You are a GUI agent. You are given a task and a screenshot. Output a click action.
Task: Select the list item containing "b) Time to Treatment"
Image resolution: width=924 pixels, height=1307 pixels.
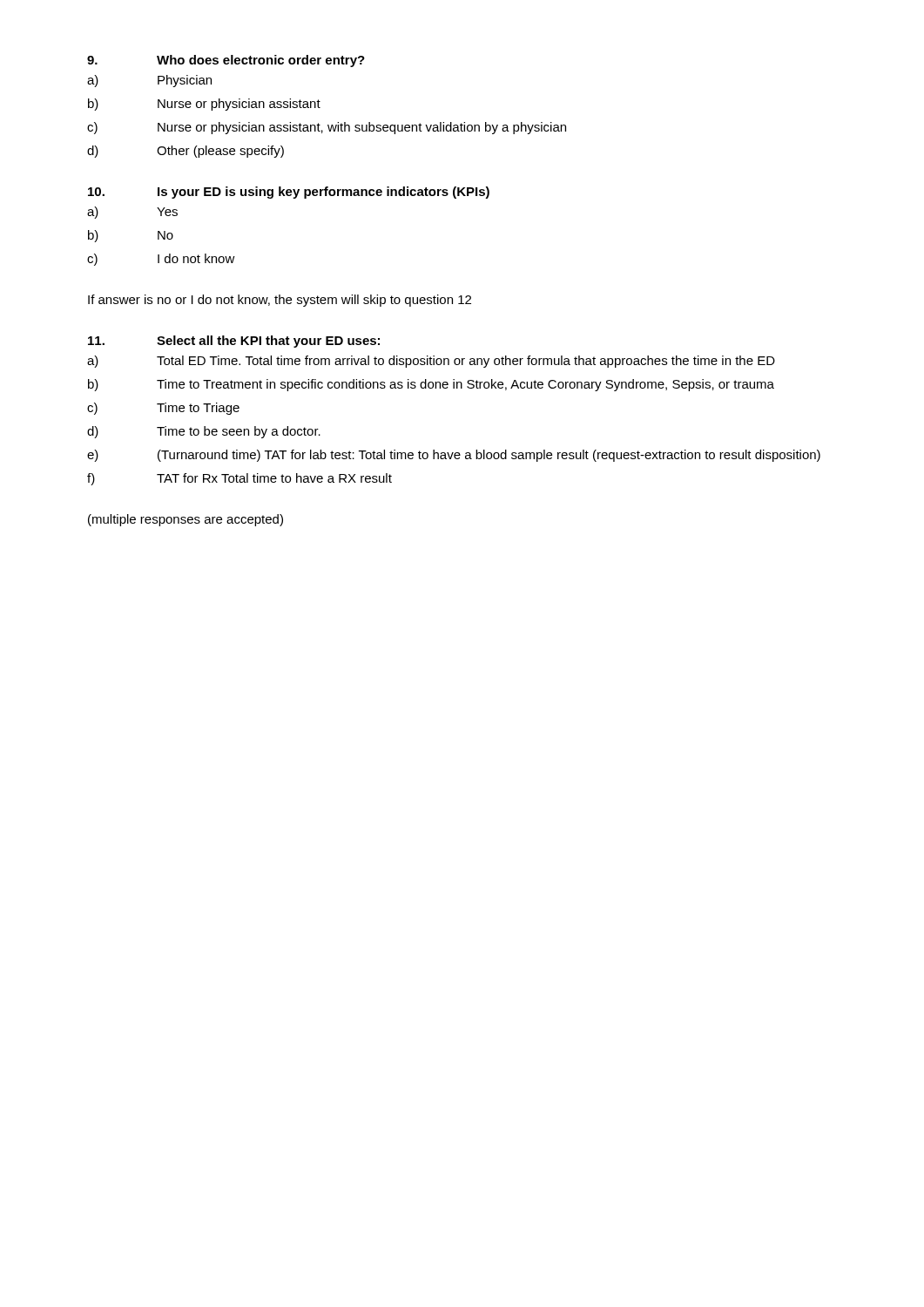[x=462, y=384]
